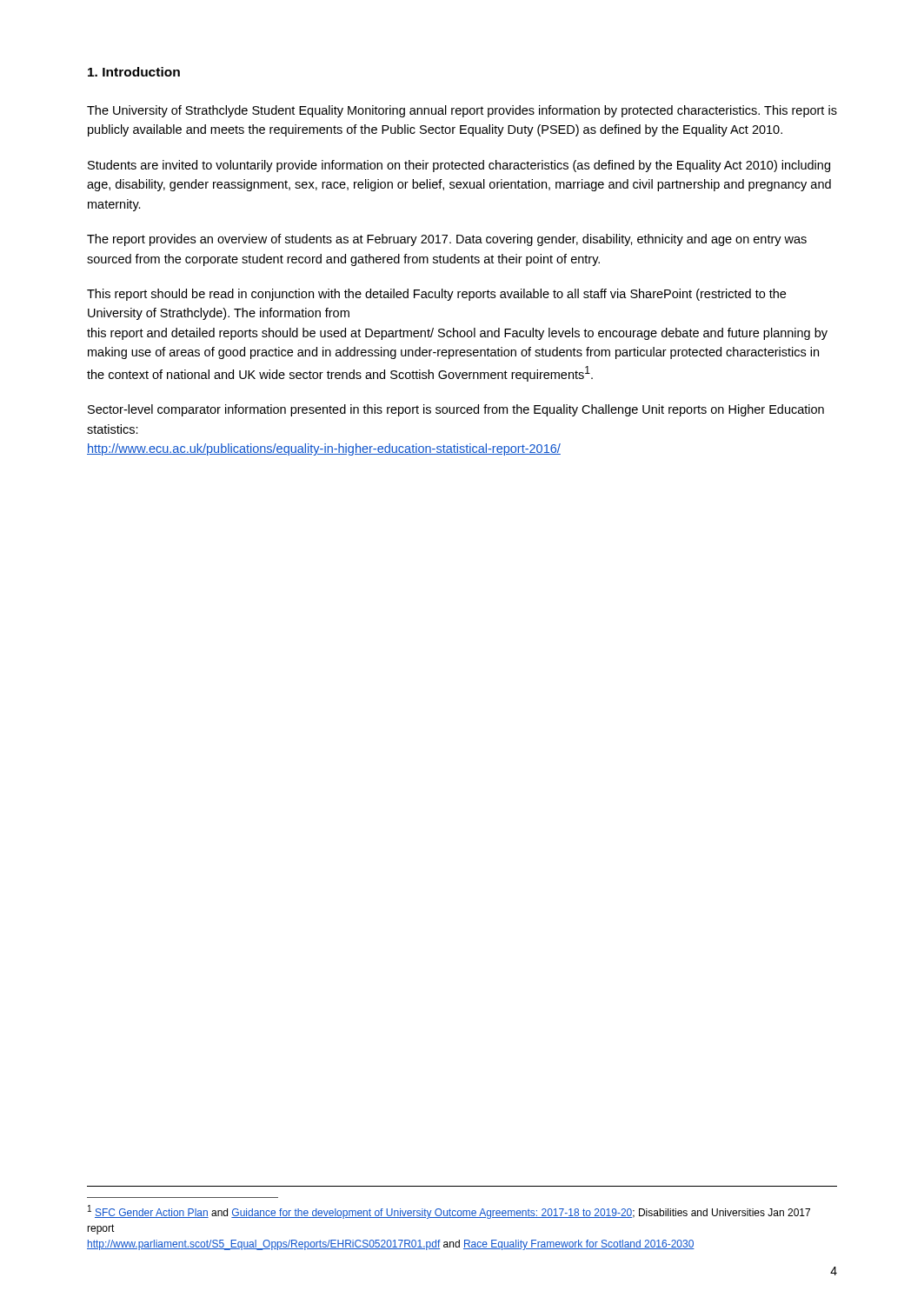Click on the text block containing "This report should be read in conjunction with"
924x1304 pixels.
click(457, 334)
